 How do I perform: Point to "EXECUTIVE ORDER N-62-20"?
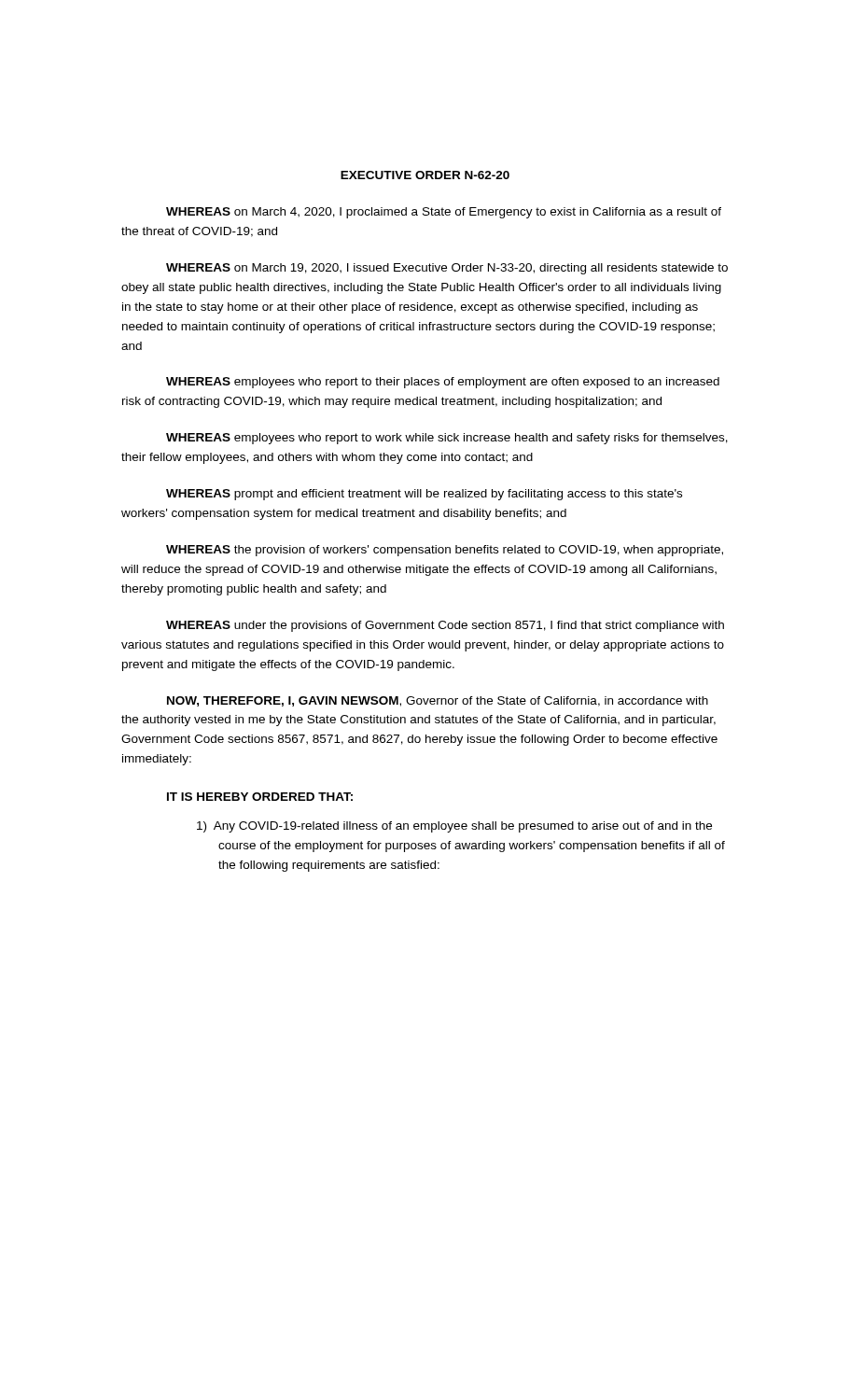425,175
